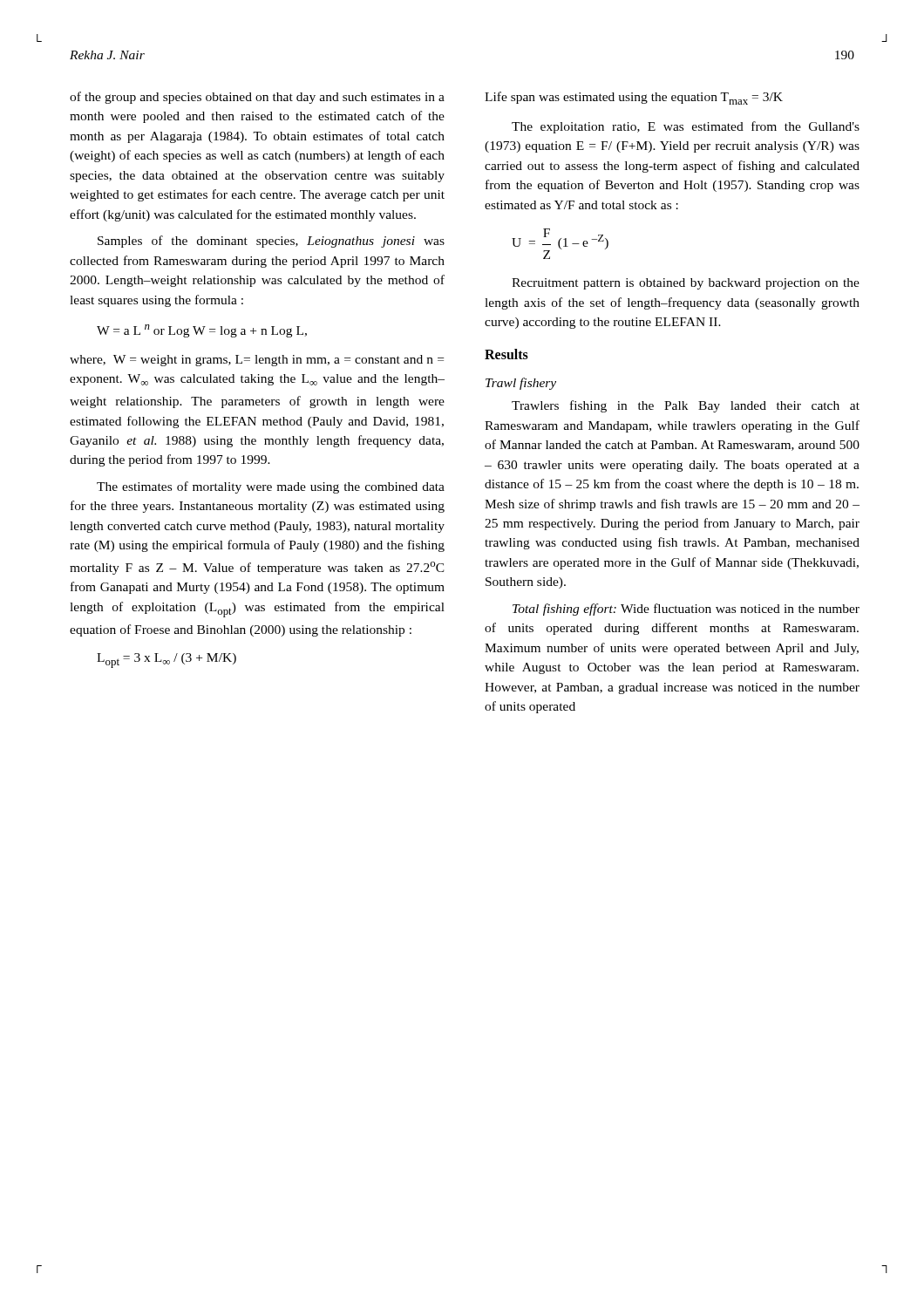Navigate to the region starting "Samples of the"
Screen dimensions: 1308x924
click(257, 271)
